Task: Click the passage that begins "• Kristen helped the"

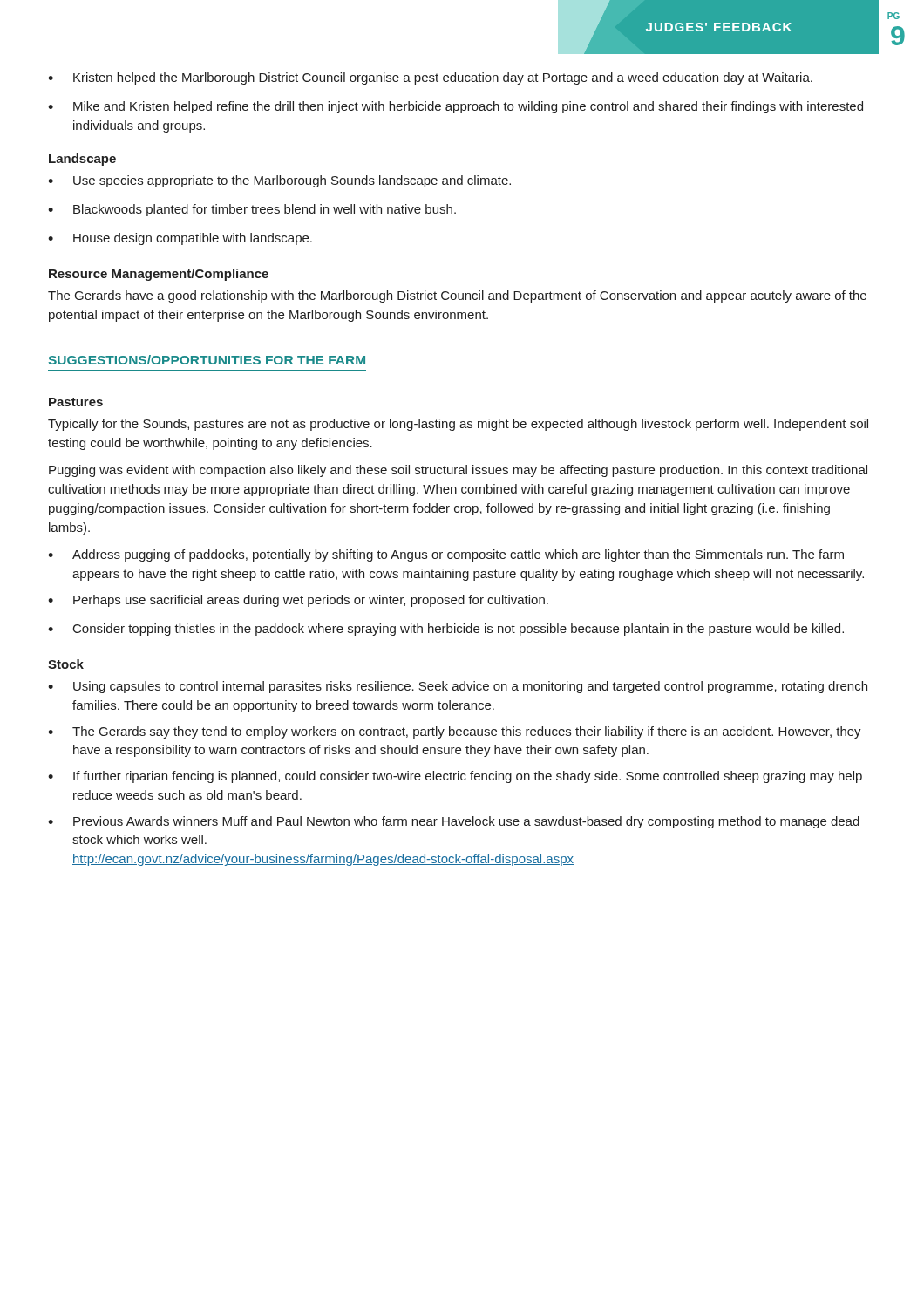Action: 462,79
